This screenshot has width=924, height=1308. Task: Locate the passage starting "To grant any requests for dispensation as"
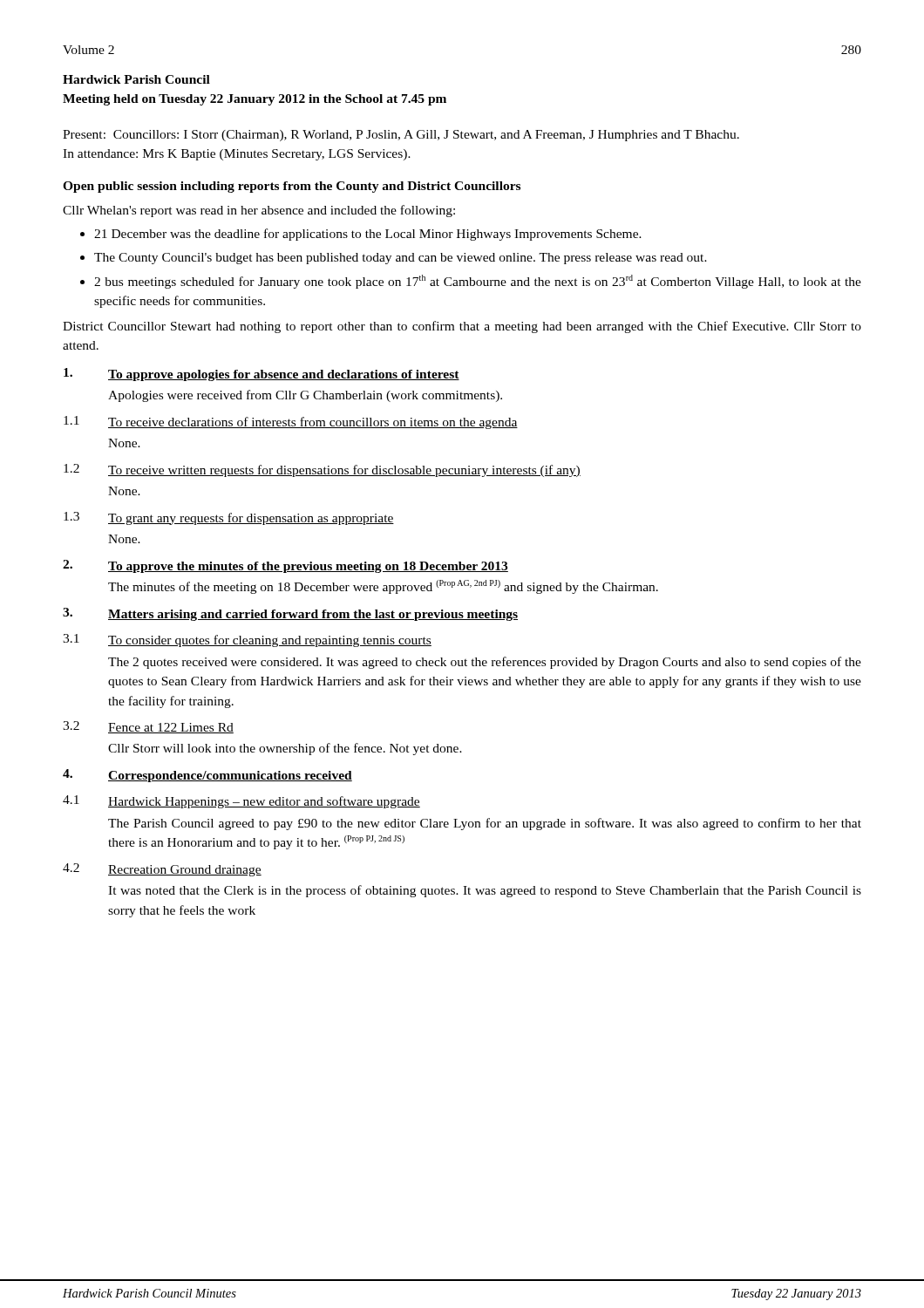click(251, 519)
